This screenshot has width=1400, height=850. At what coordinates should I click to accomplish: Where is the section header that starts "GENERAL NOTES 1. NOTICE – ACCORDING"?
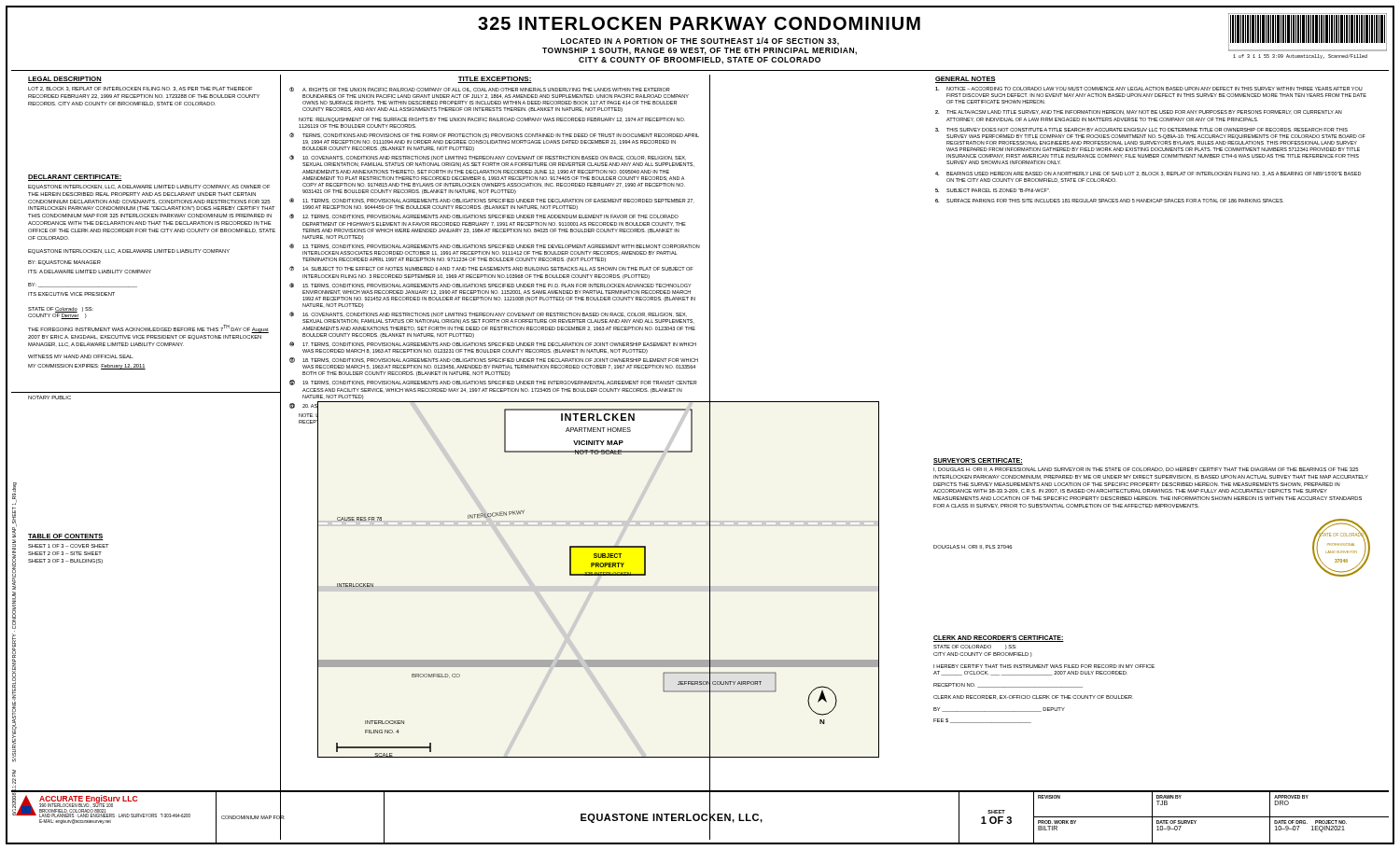tap(1152, 140)
